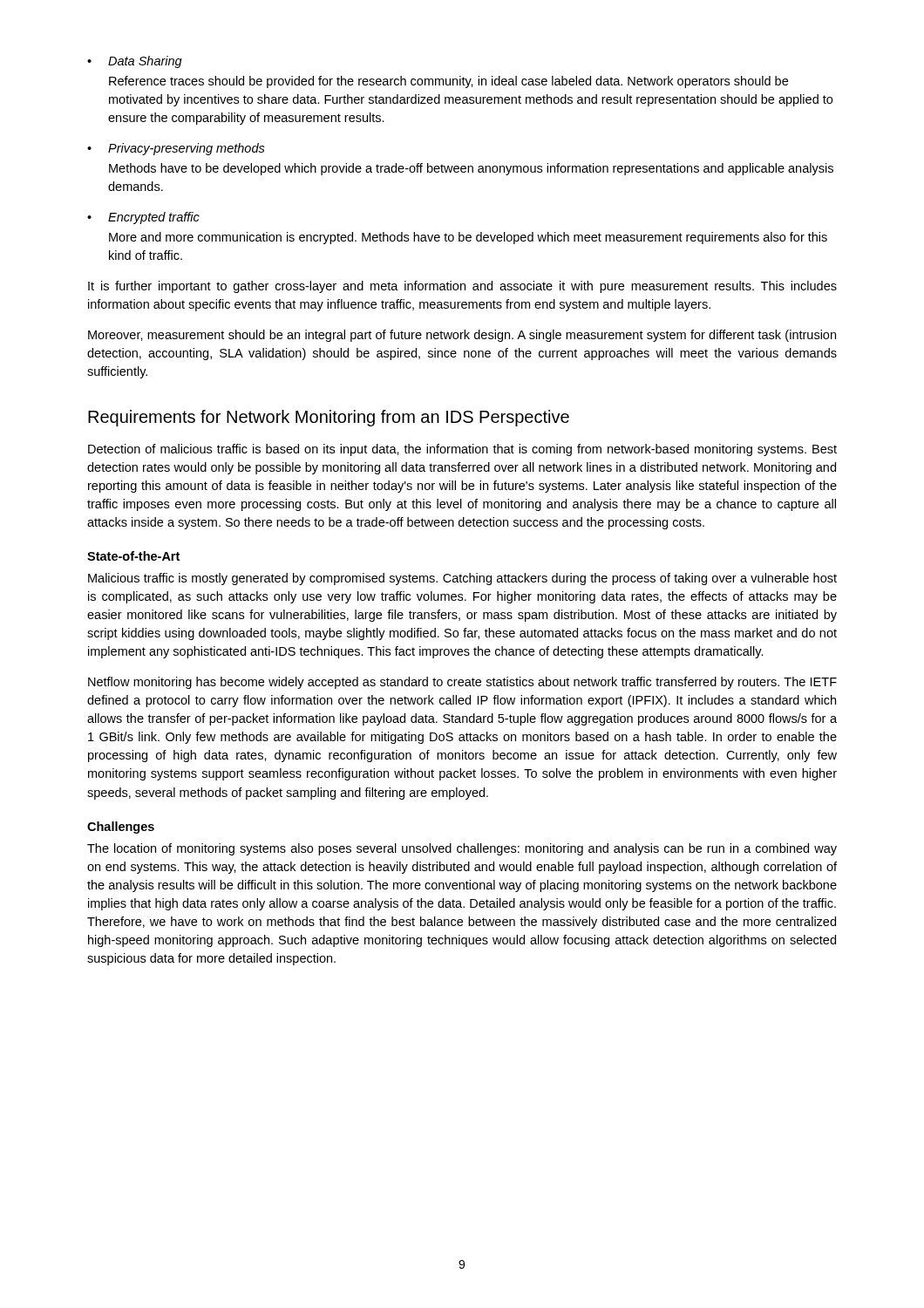Screen dimensions: 1308x924
Task: Locate the text block with the text "Moreover, measurement should be an integral"
Action: [x=462, y=353]
